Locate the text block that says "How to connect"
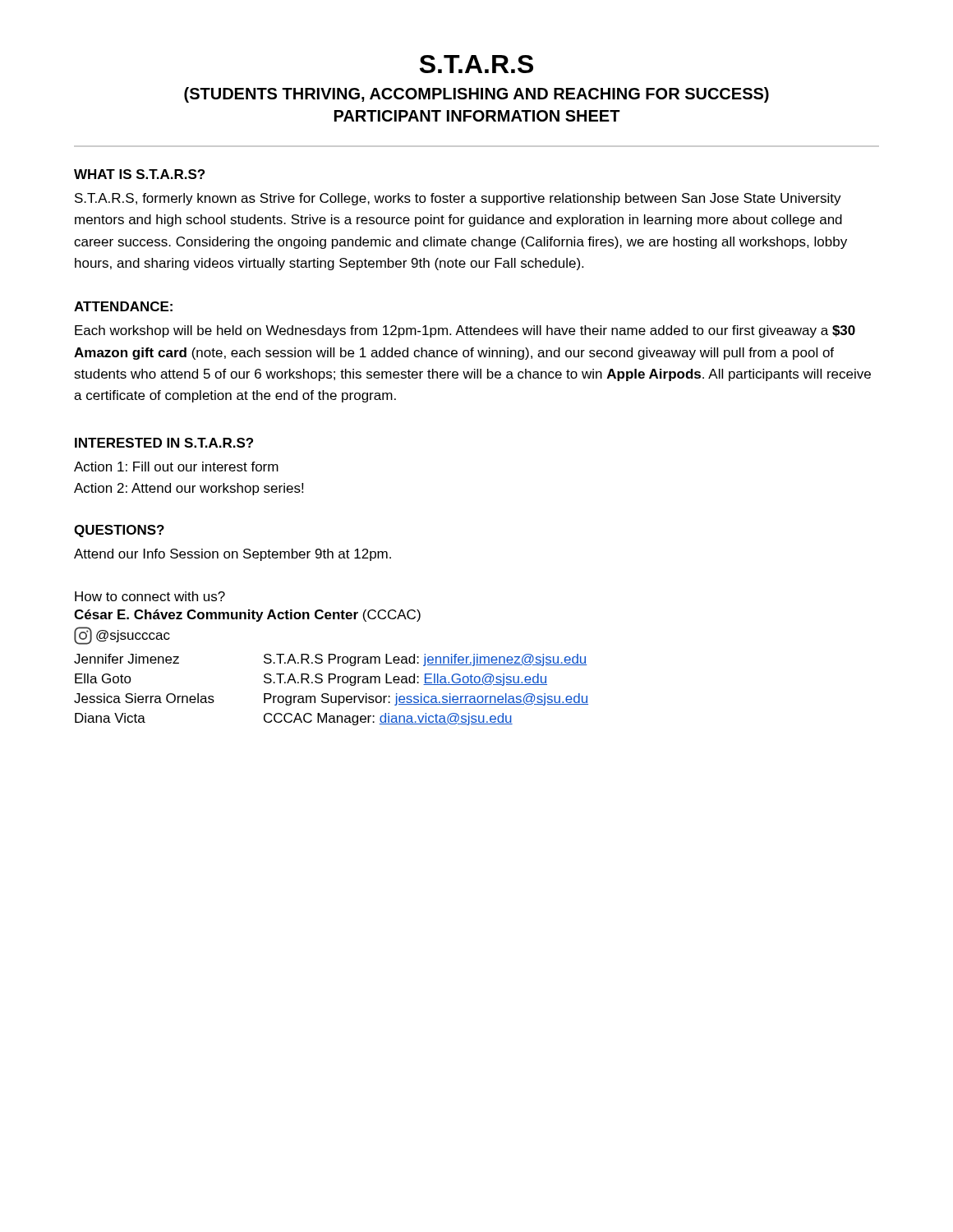 150,597
